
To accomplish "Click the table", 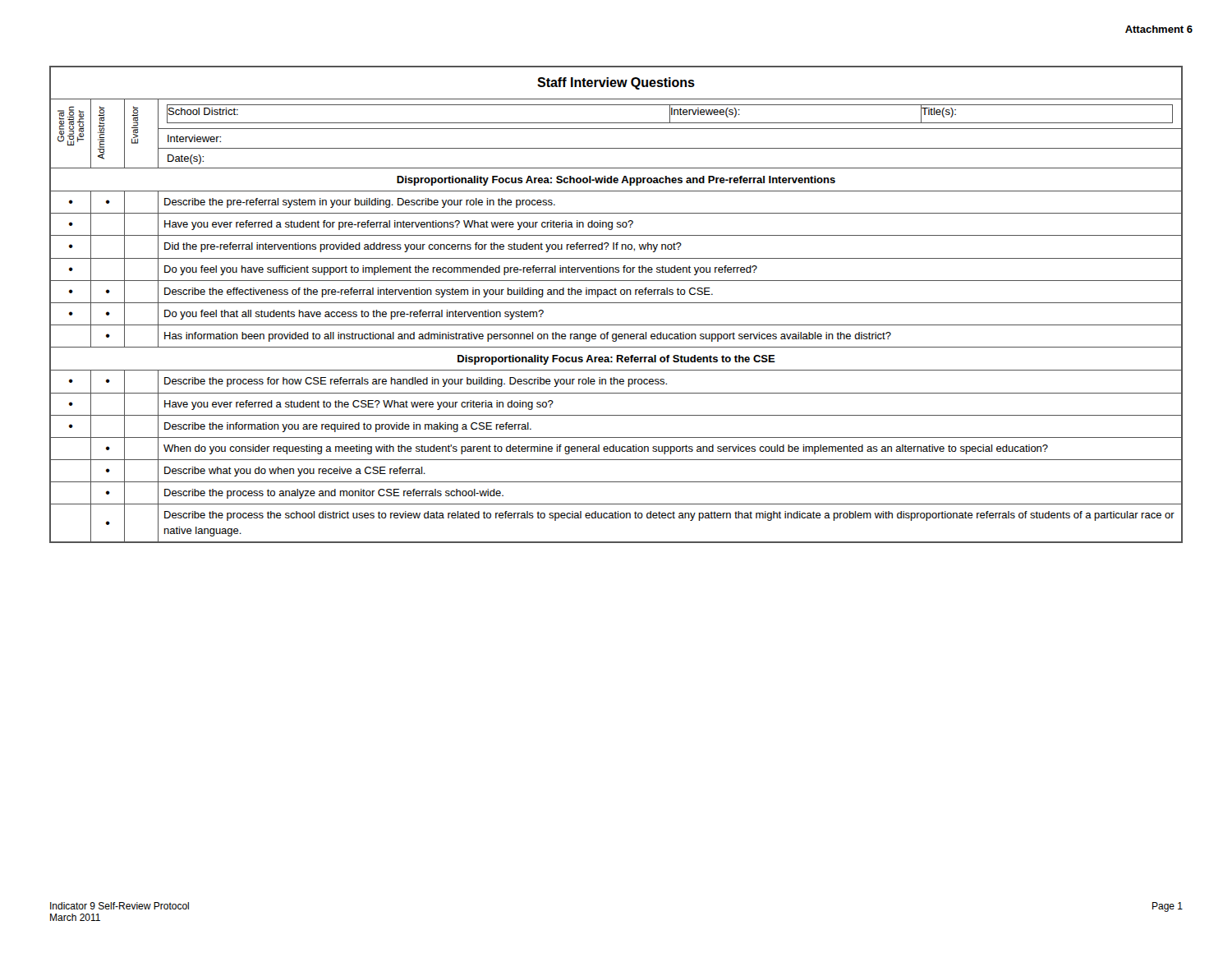I will 616,304.
